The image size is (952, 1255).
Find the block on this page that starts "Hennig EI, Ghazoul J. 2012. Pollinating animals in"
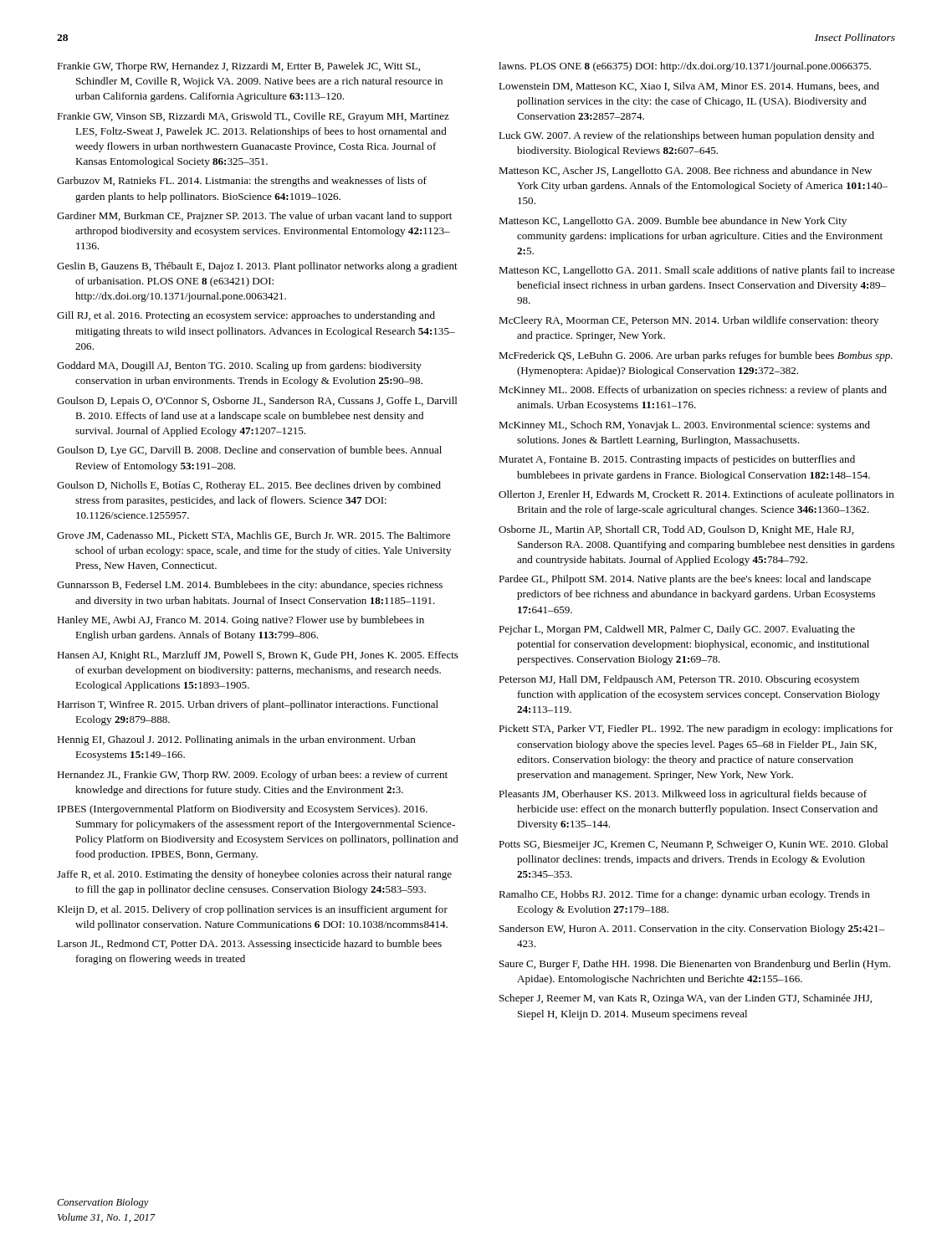click(x=236, y=747)
